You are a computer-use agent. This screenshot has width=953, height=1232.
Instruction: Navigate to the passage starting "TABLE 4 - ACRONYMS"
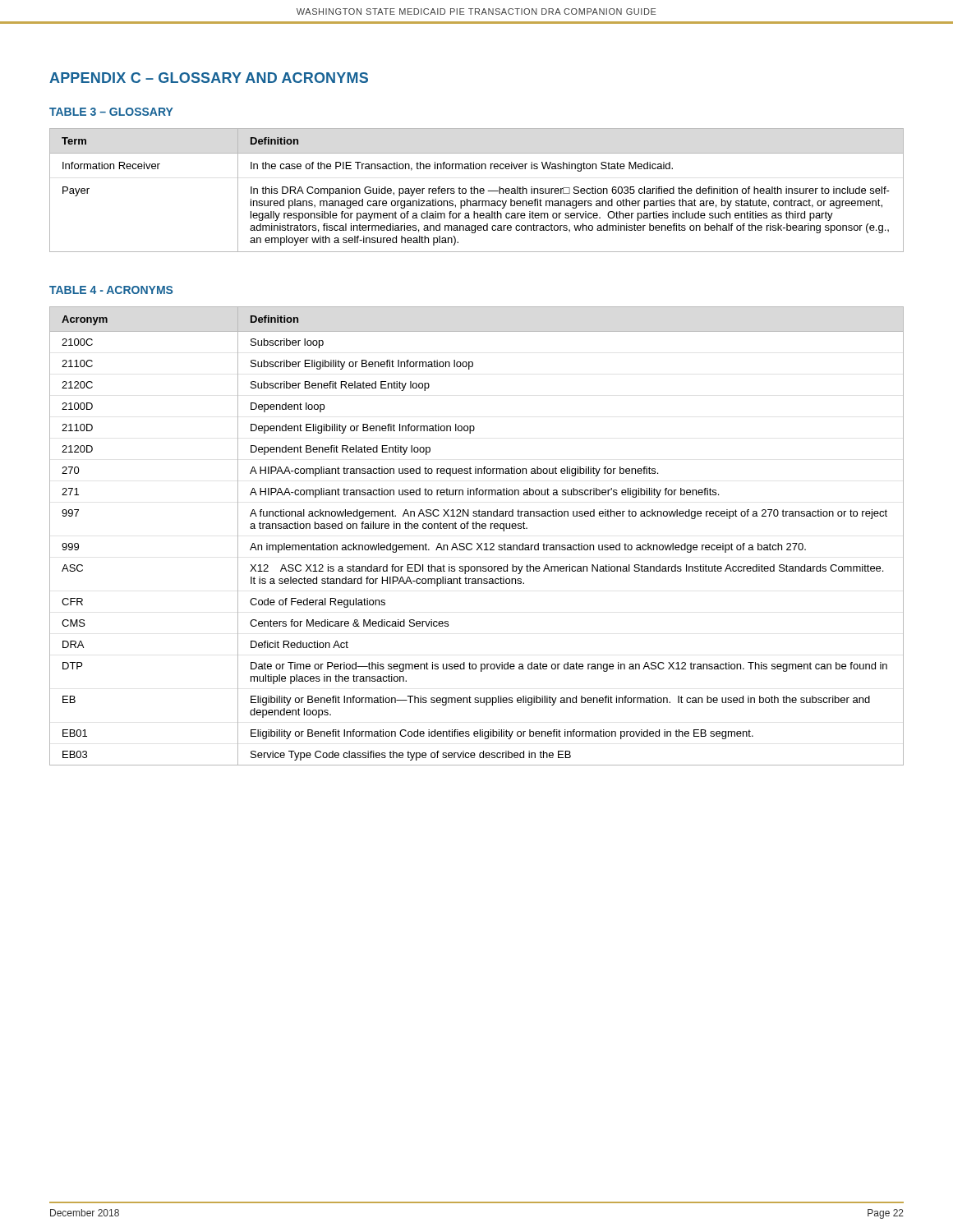[111, 290]
